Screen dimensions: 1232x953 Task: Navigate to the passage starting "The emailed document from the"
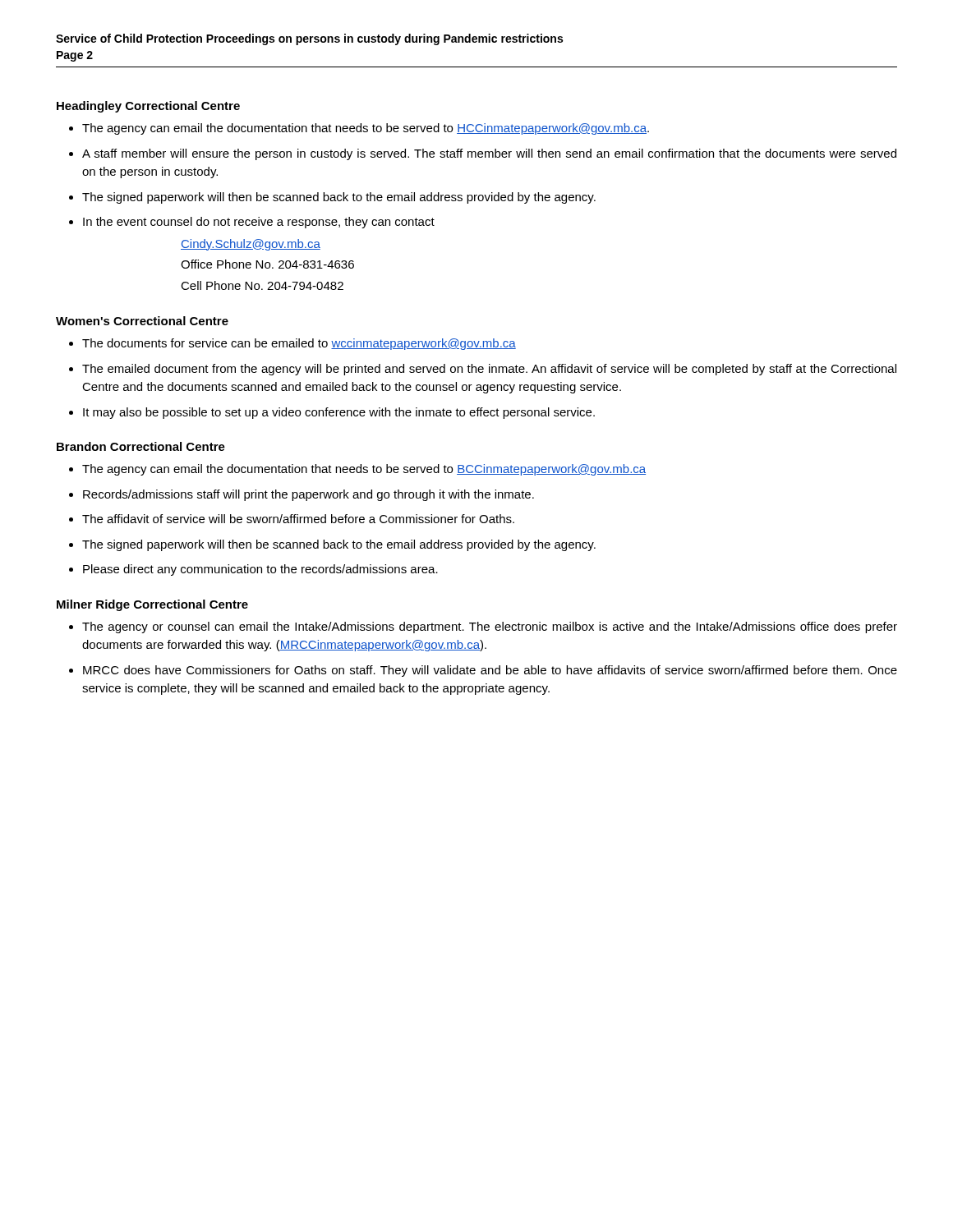(x=490, y=377)
